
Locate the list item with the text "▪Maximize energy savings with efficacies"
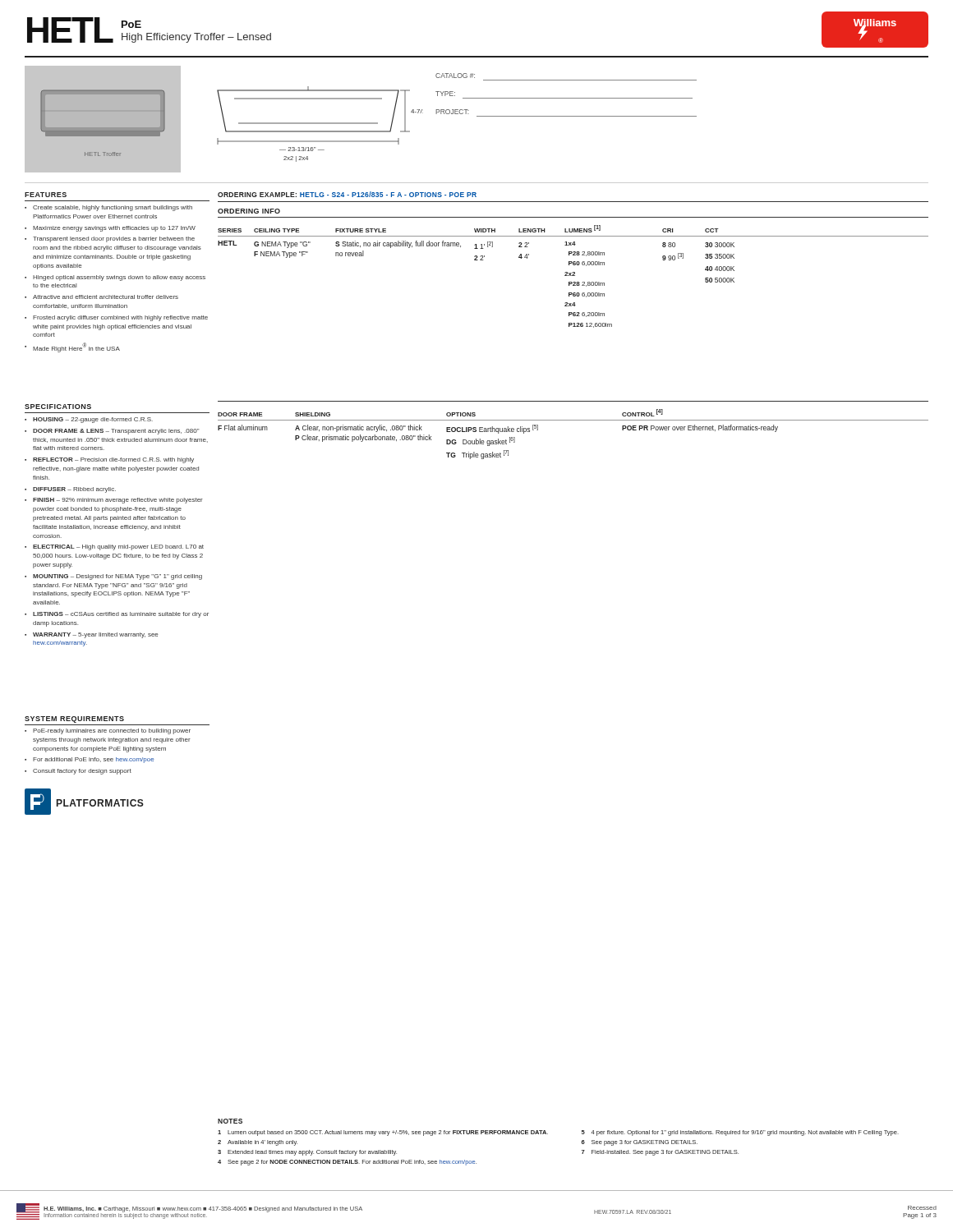point(110,228)
